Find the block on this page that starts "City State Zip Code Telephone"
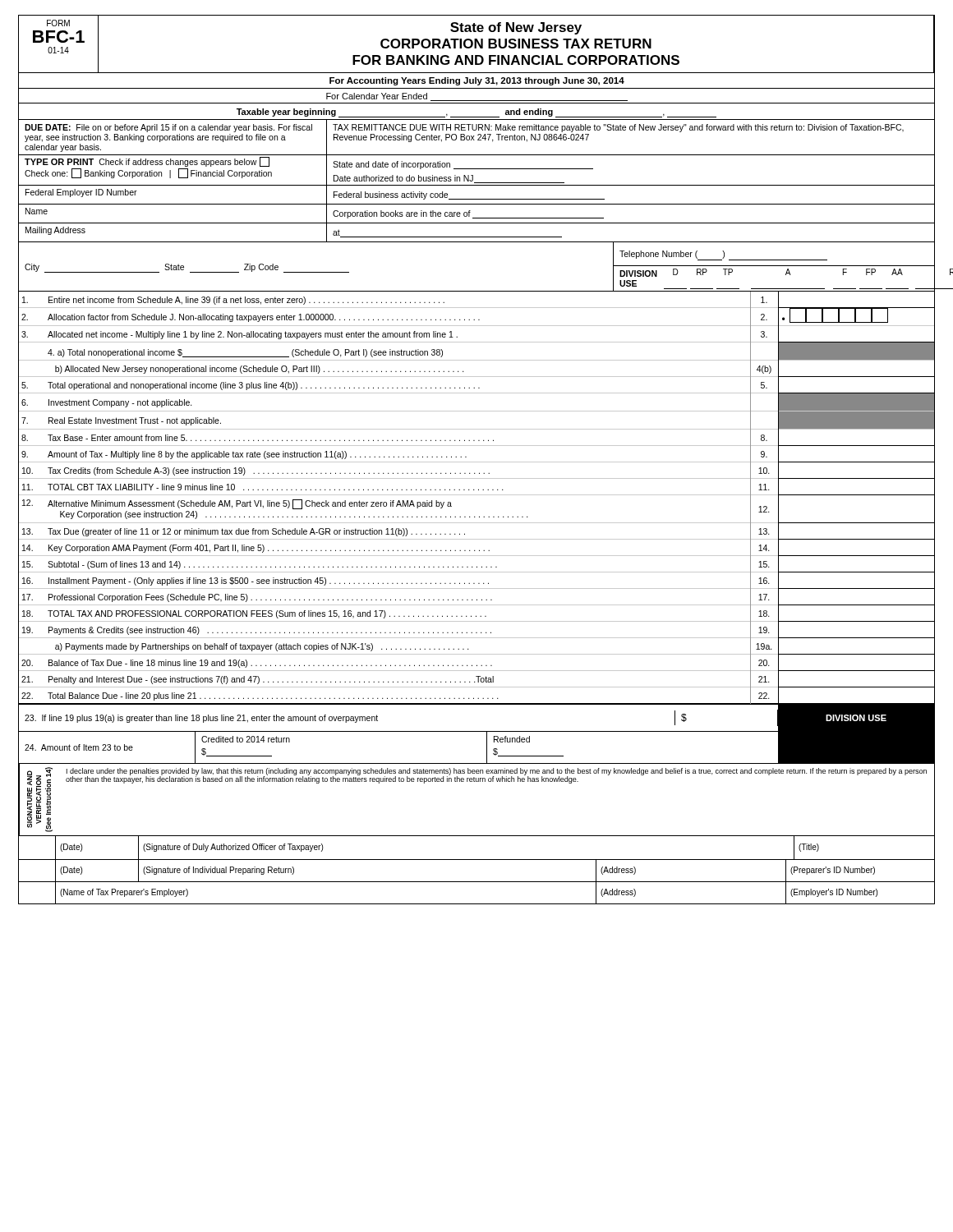This screenshot has height=1232, width=953. [x=477, y=267]
